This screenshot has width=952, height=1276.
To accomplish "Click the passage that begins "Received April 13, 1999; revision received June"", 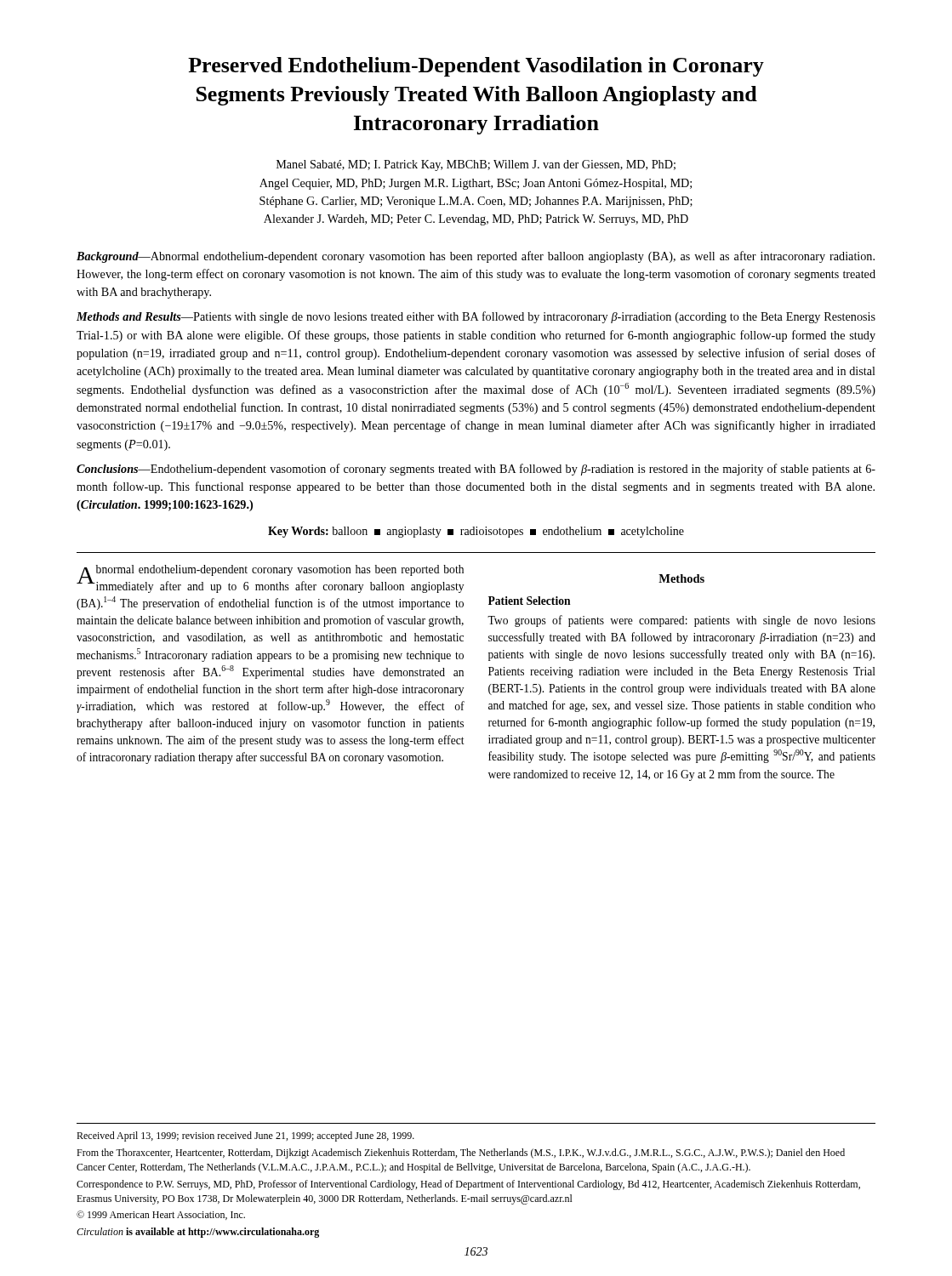I will tap(476, 1184).
